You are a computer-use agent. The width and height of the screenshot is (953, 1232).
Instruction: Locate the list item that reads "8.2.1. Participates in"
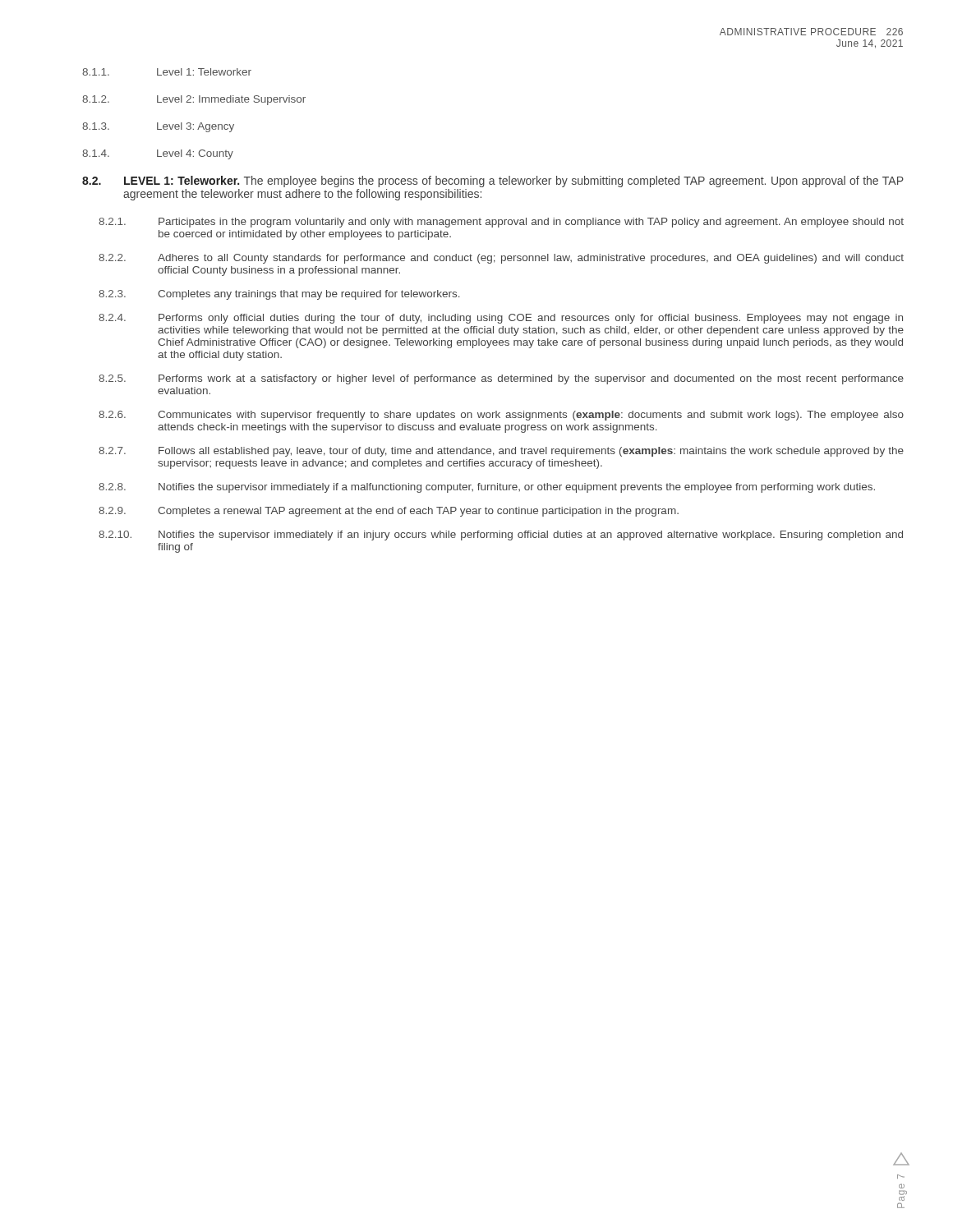point(501,228)
